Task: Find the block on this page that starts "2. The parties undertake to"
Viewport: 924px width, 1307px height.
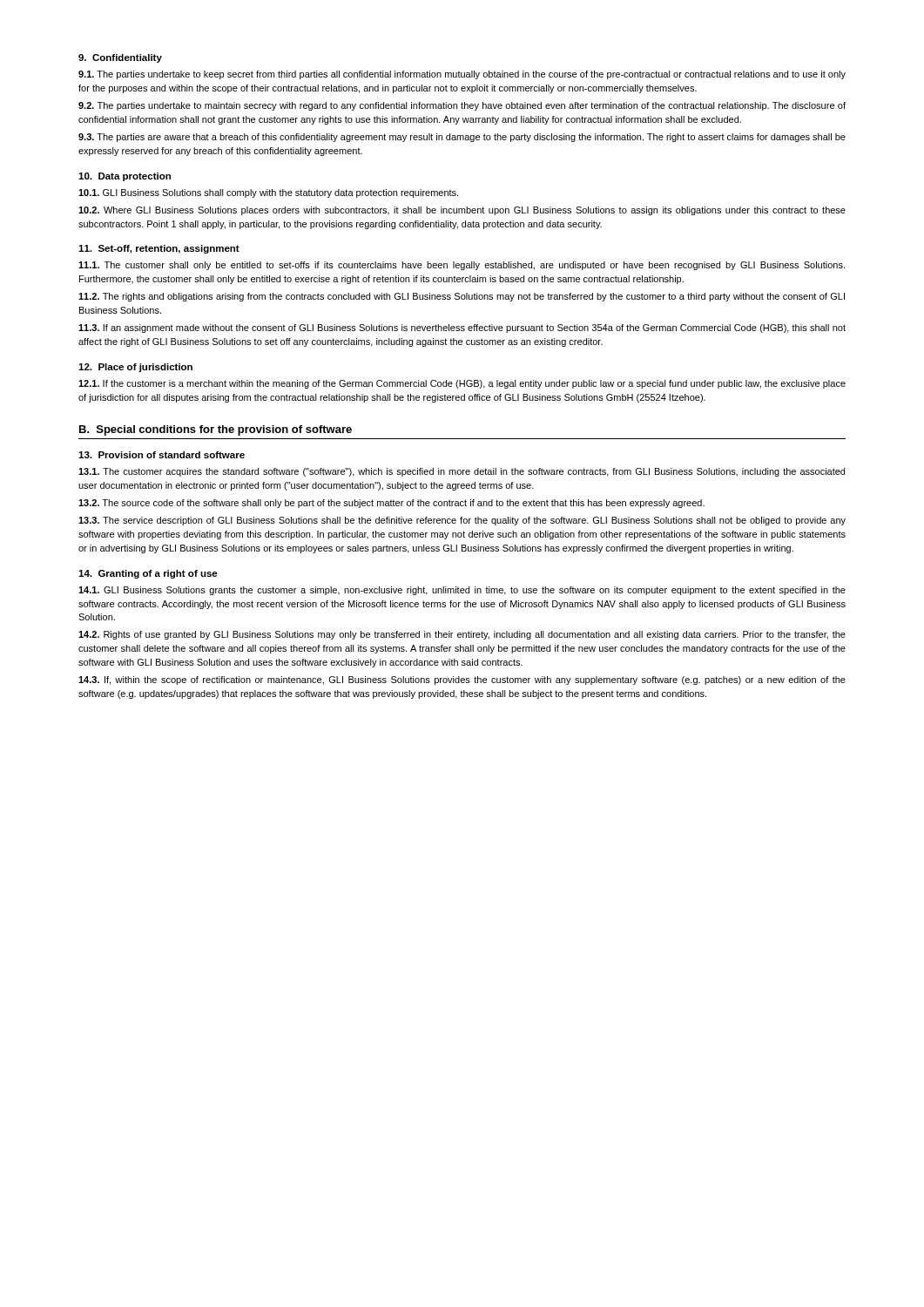Action: coord(462,112)
